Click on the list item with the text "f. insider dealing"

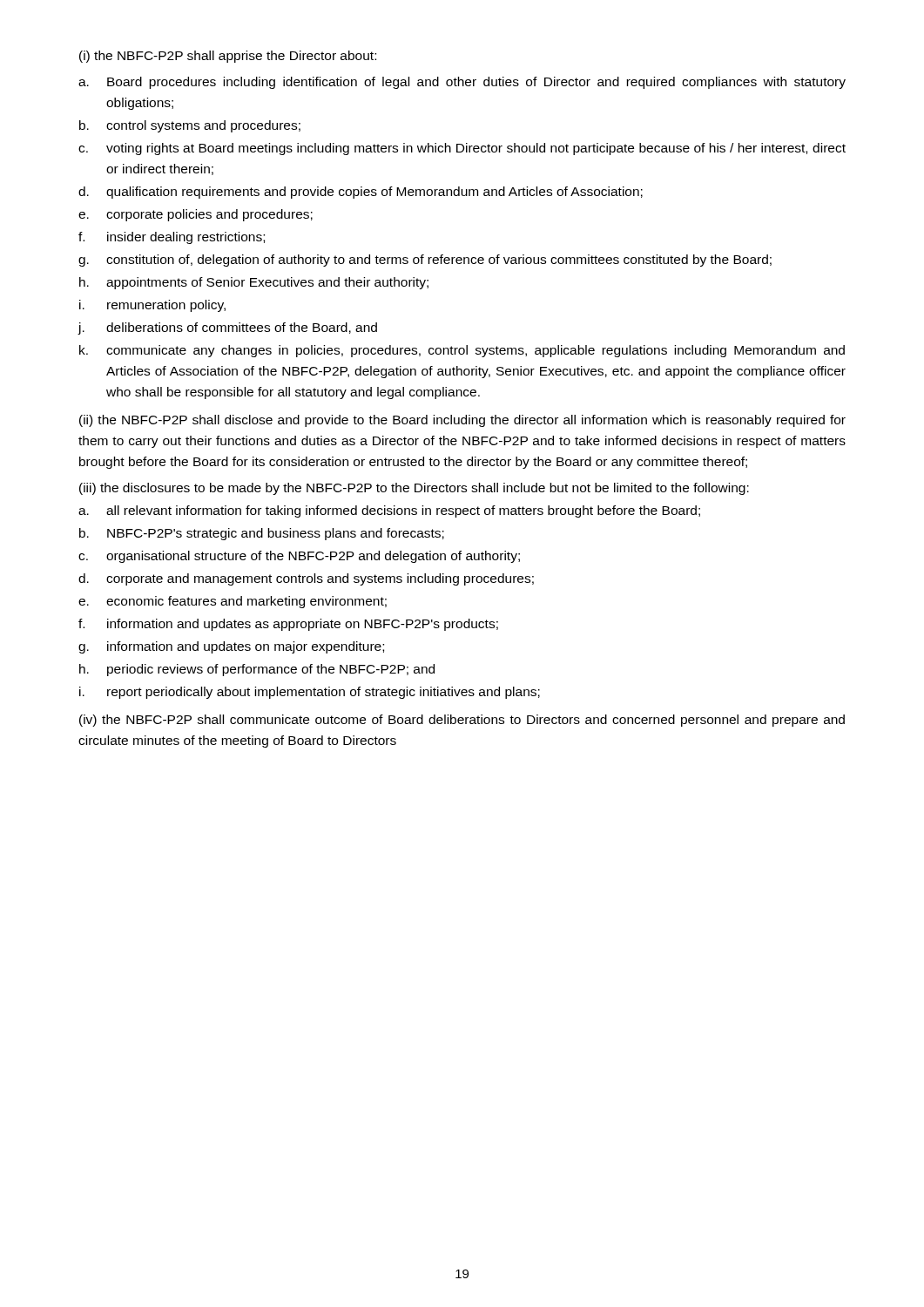pyautogui.click(x=172, y=238)
